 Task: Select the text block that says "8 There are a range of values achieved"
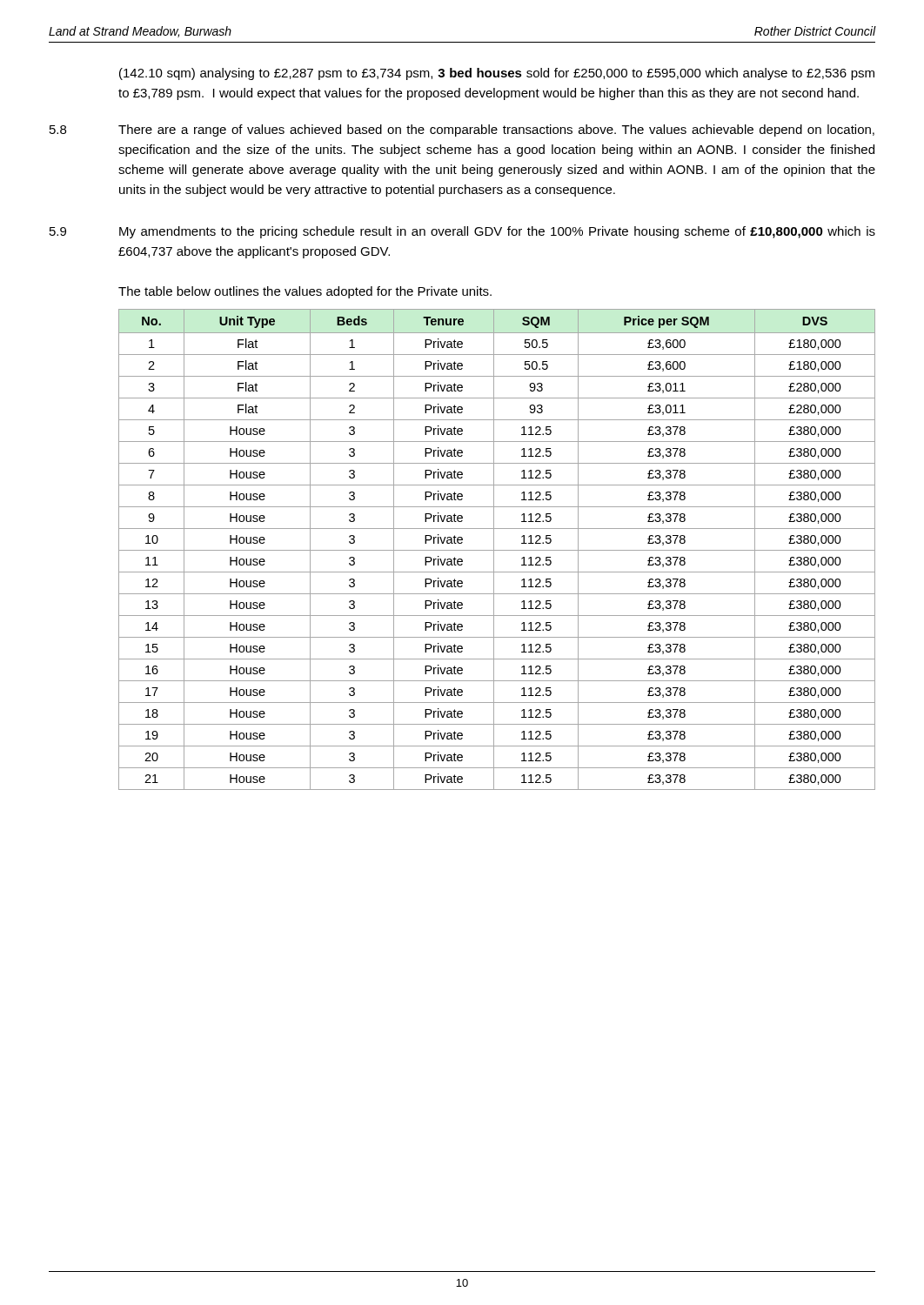462,159
